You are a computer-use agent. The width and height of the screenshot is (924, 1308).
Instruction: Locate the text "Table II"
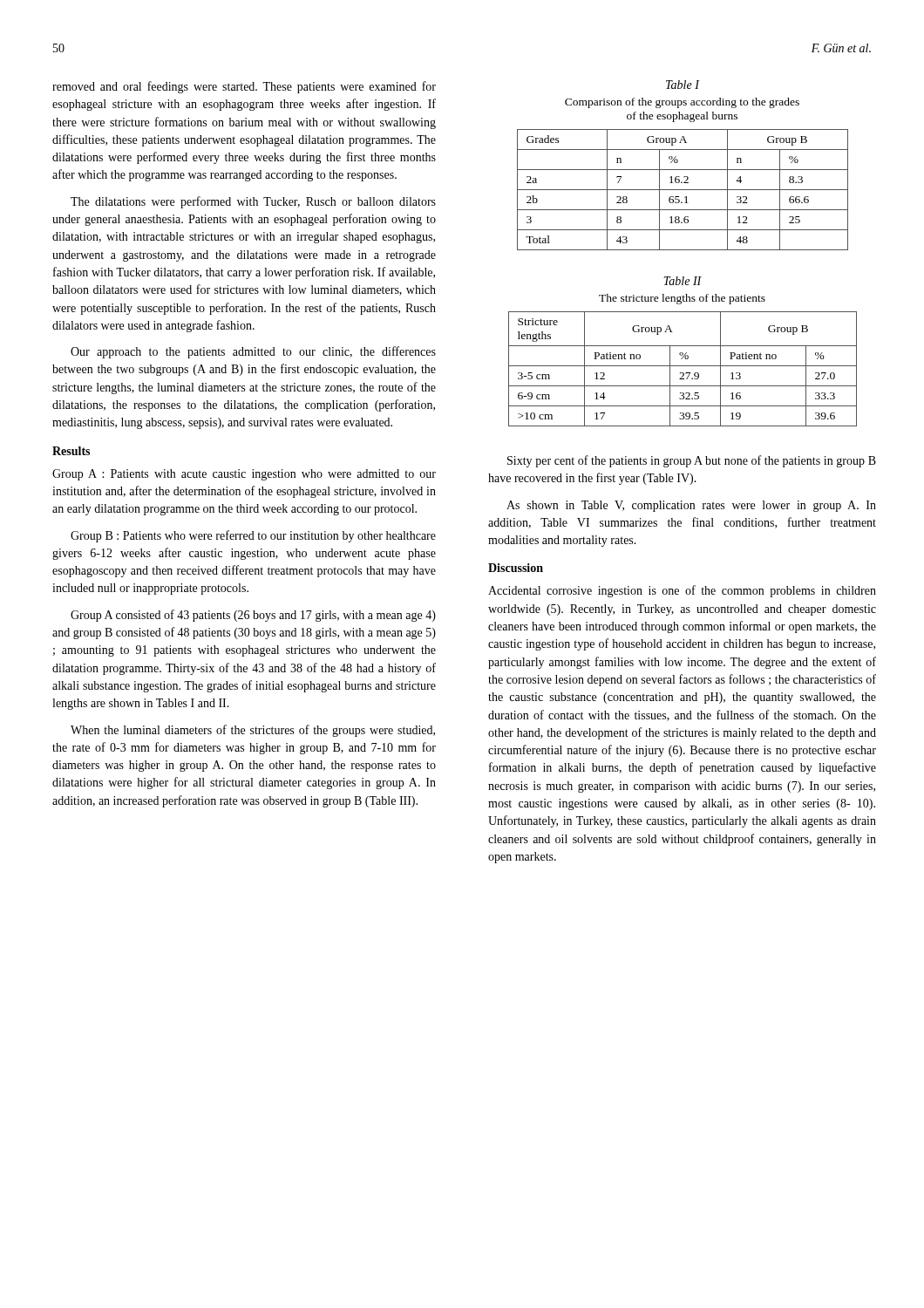682,281
